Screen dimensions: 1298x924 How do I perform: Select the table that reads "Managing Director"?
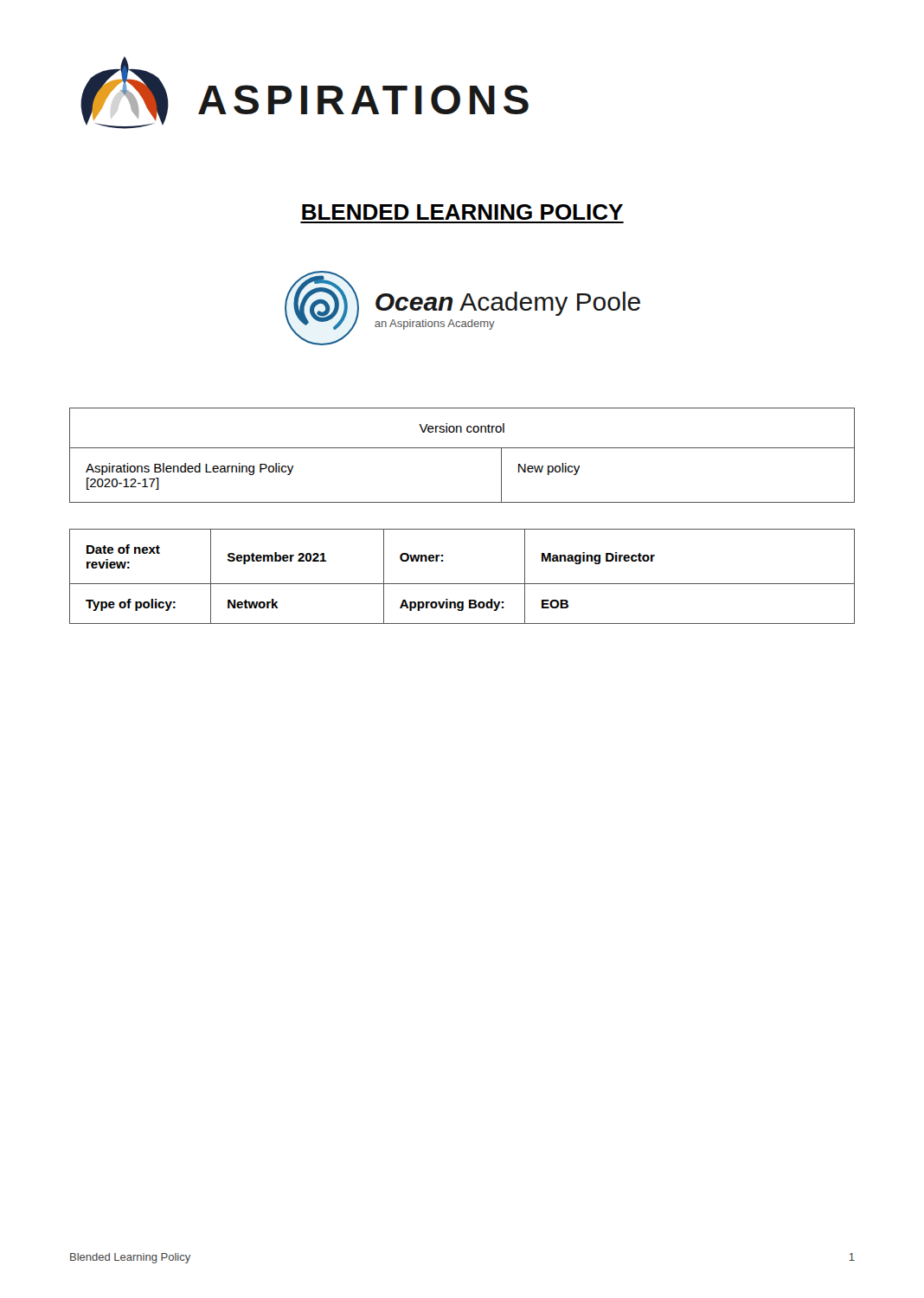click(x=462, y=576)
